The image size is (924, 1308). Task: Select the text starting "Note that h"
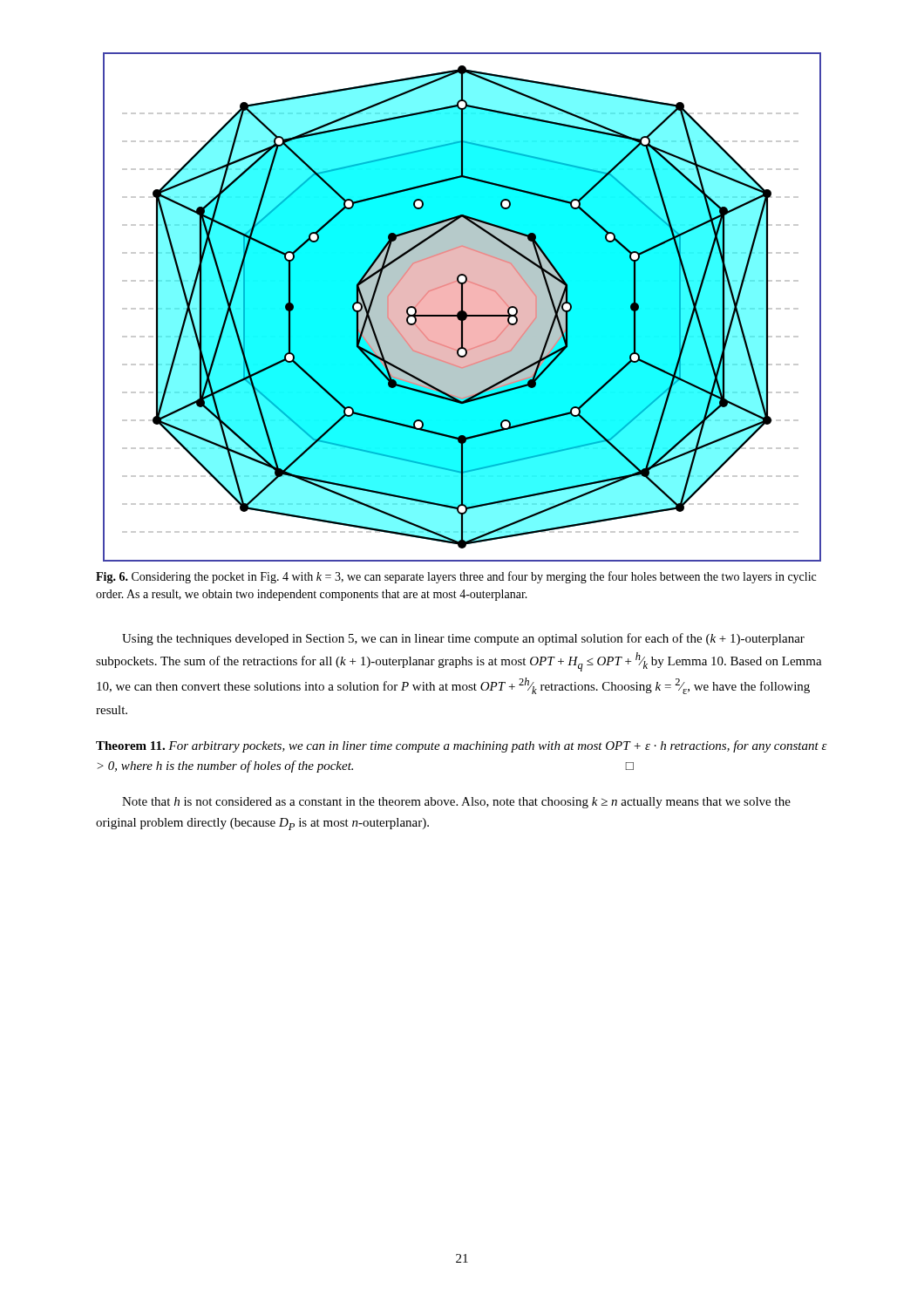point(462,814)
